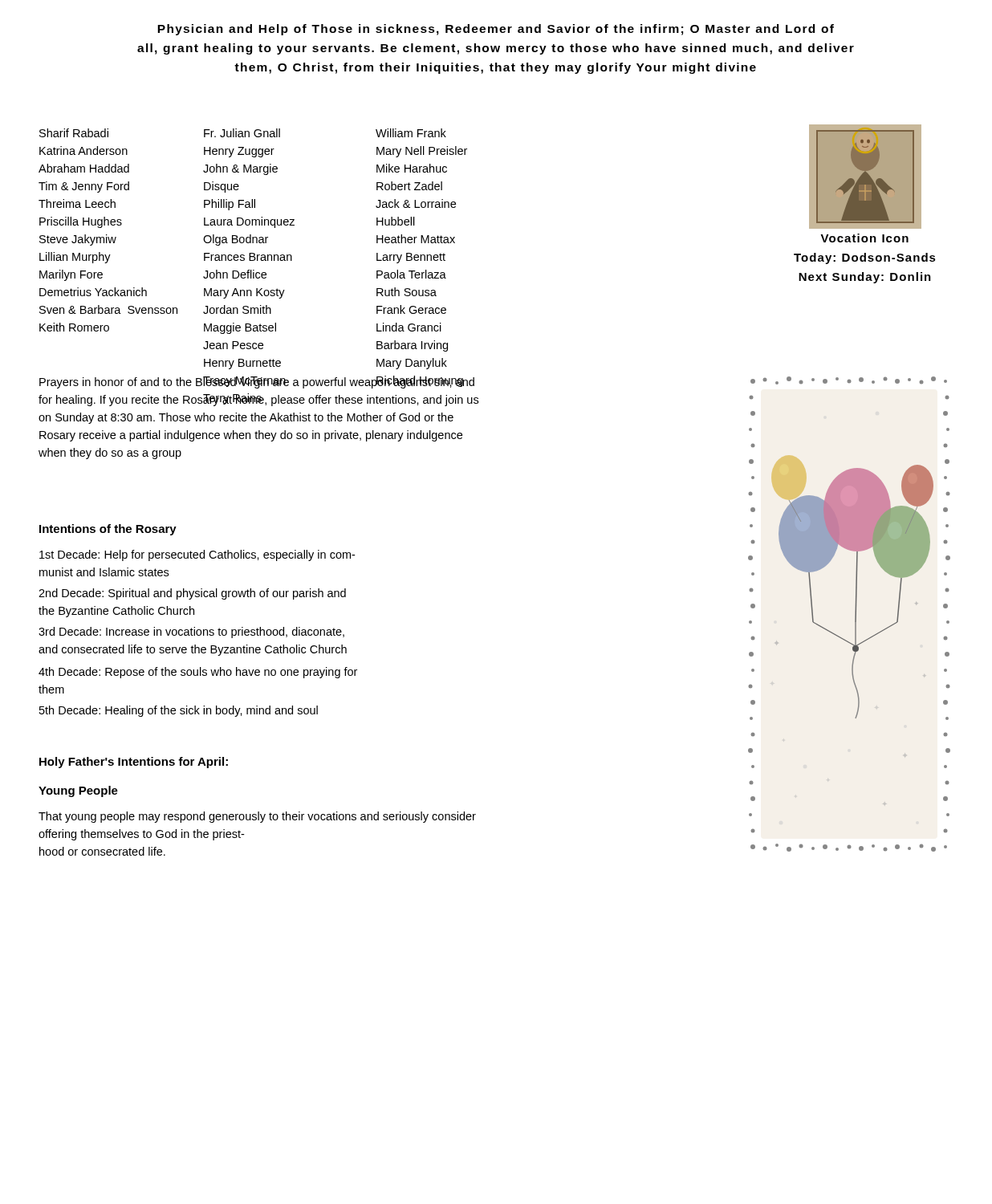Click the passage that begins "Prayers in honor of and to"
Viewport: 992px width, 1204px height.
259,417
